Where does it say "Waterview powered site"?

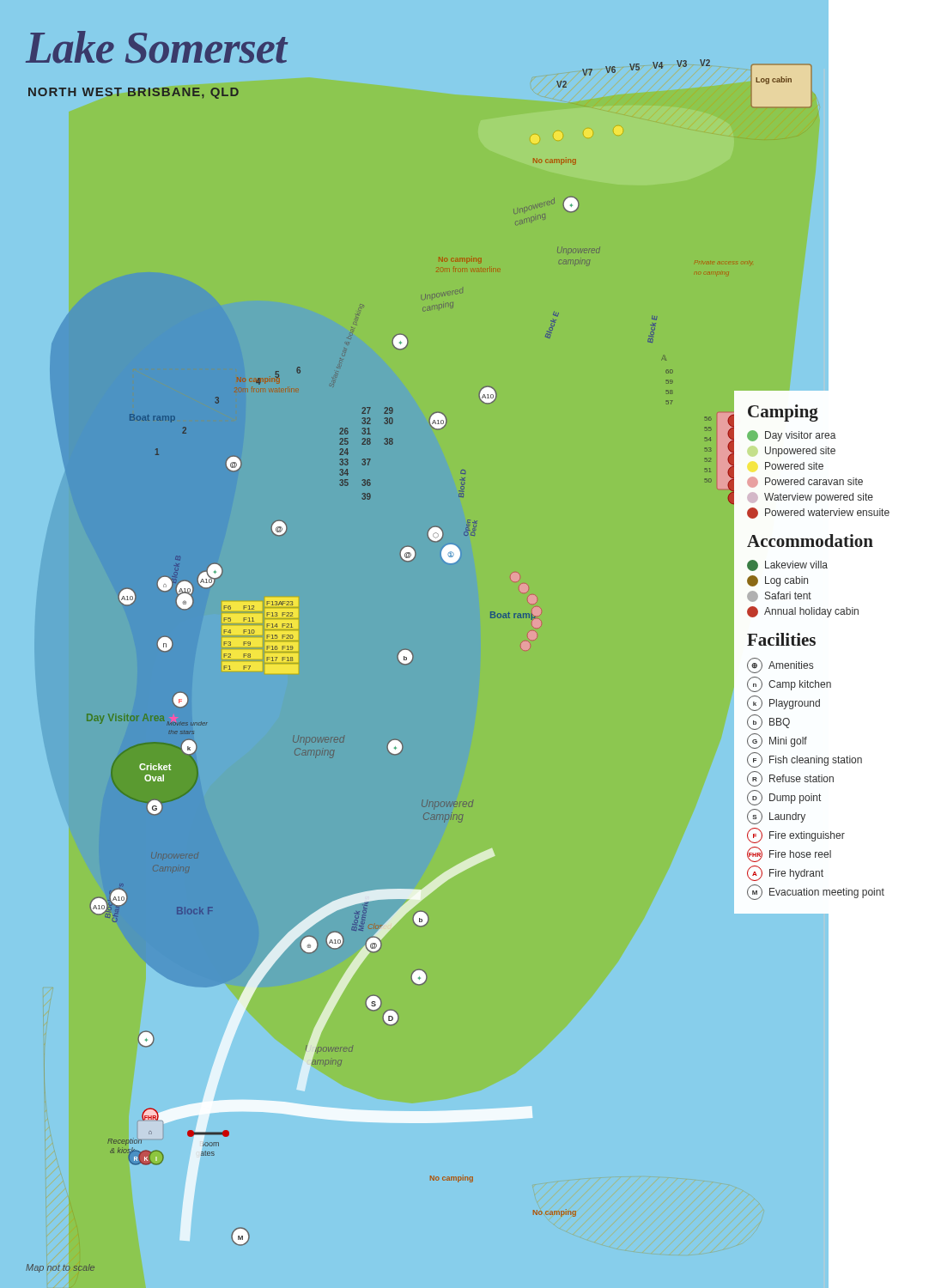(x=810, y=497)
